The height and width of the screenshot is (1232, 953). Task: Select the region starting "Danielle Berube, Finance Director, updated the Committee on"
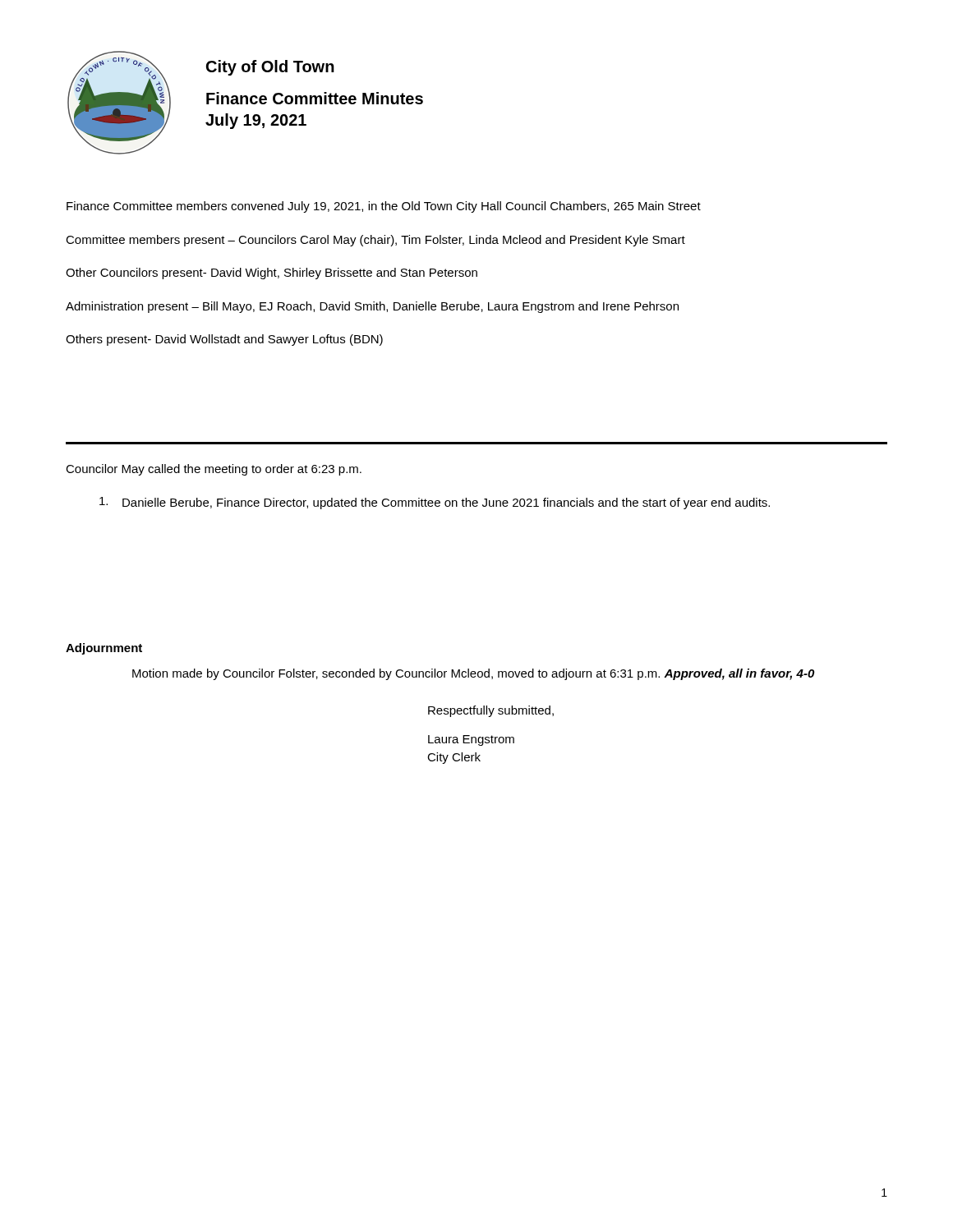pyautogui.click(x=435, y=502)
